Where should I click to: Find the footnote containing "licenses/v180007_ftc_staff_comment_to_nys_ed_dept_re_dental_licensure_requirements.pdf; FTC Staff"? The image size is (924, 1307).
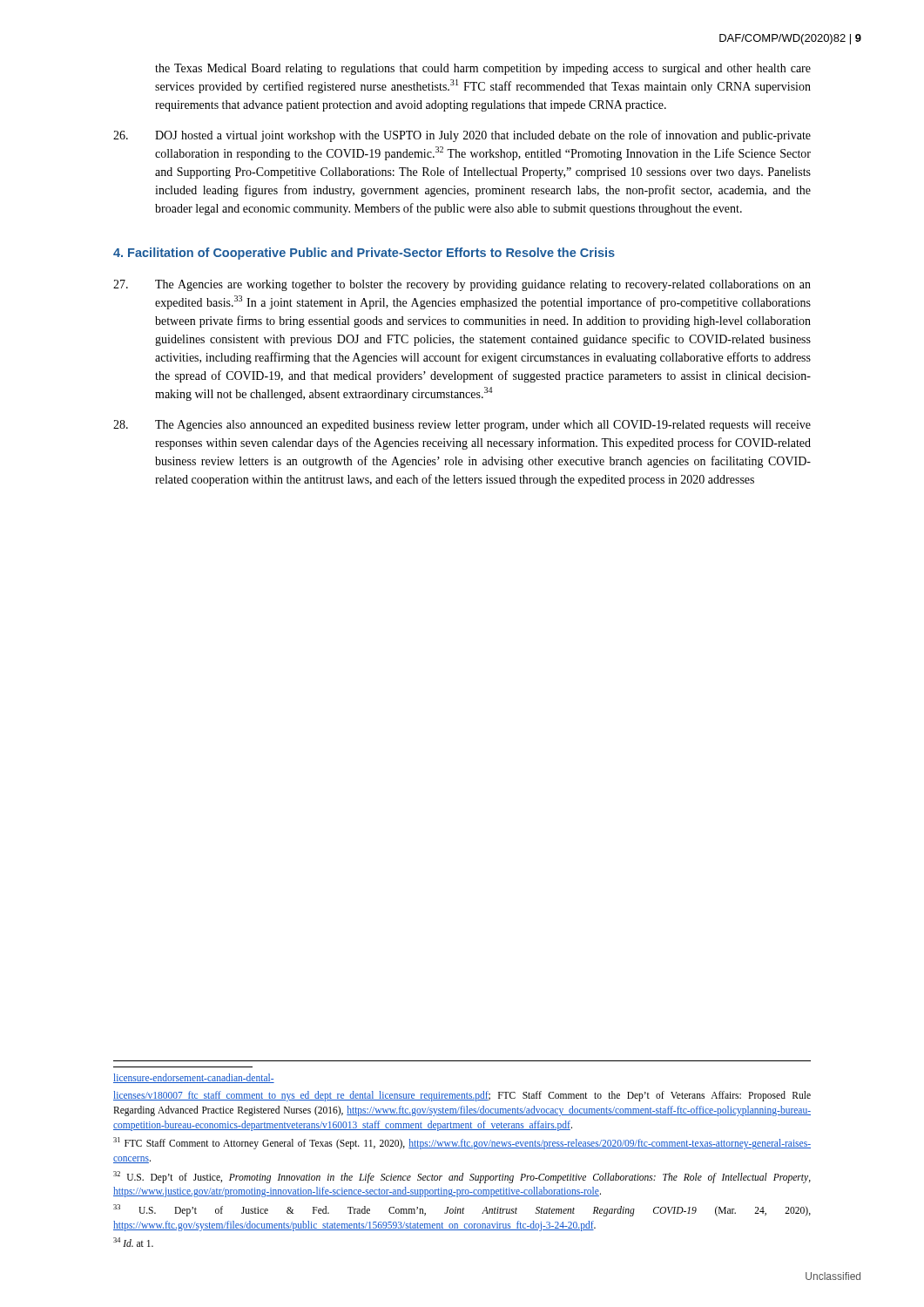pos(462,1110)
